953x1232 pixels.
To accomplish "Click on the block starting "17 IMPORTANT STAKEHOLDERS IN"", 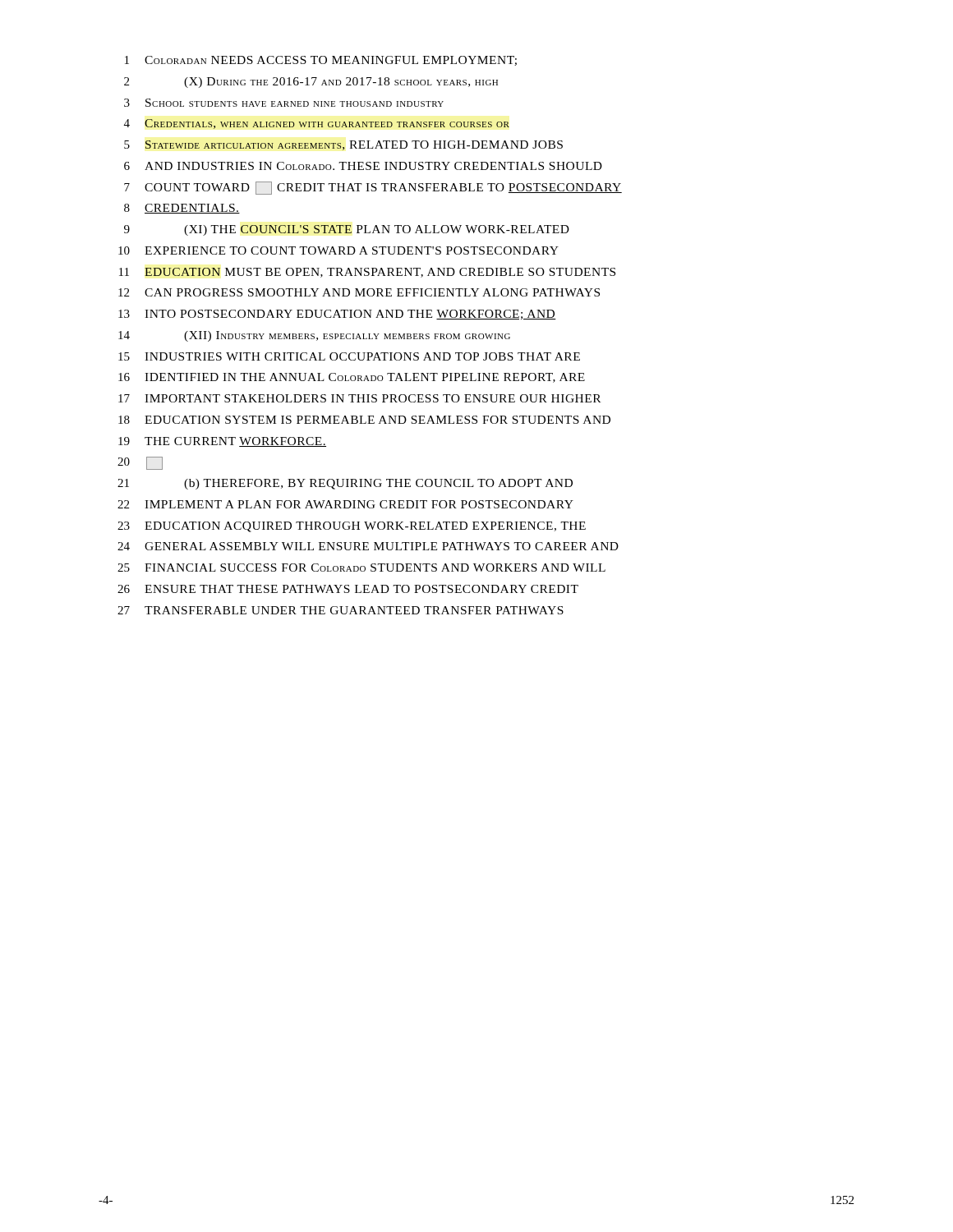I will (x=476, y=398).
